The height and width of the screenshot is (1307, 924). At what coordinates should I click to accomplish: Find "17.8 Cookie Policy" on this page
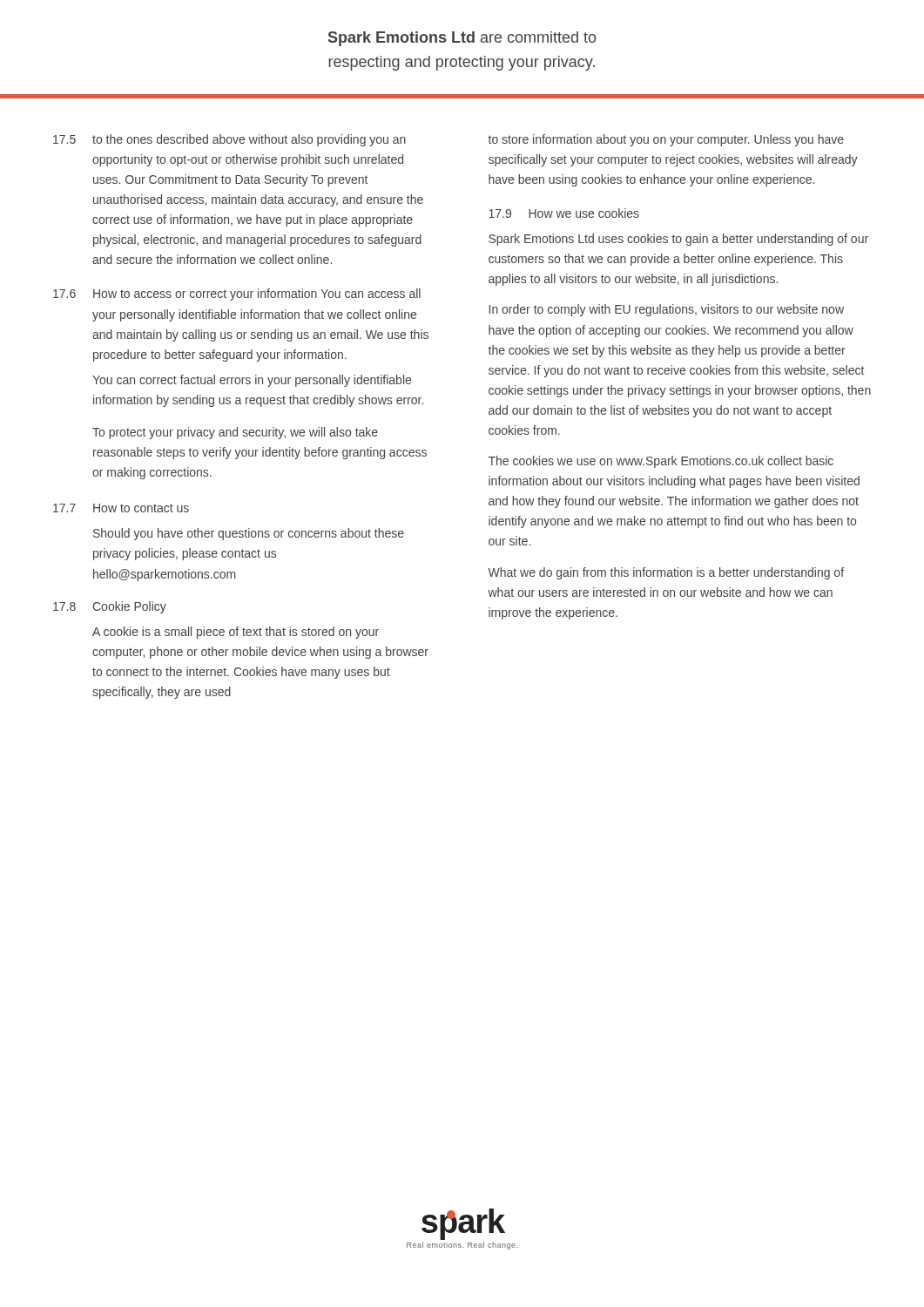[x=109, y=607]
